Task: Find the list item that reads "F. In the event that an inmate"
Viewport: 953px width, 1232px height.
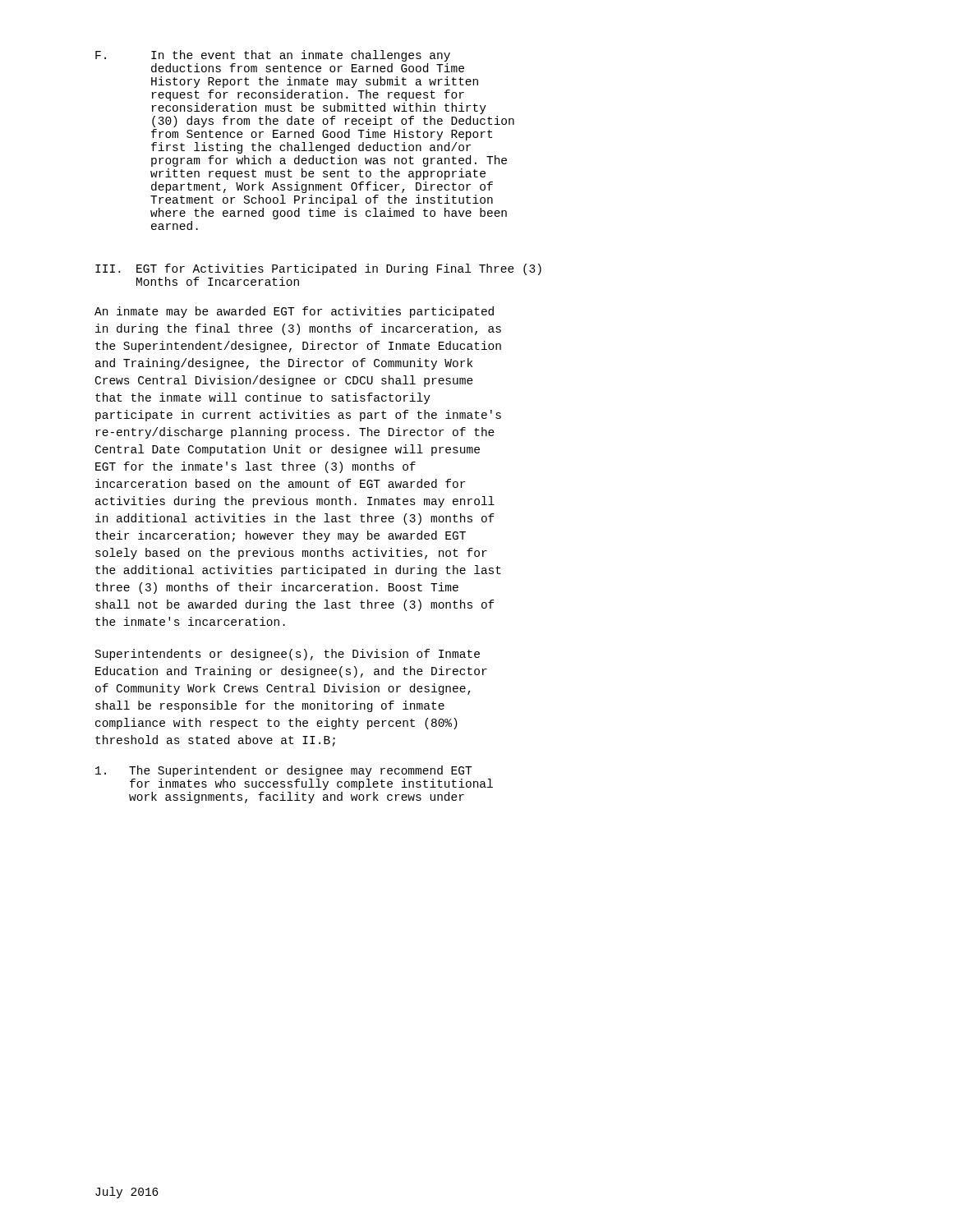Action: (487, 141)
